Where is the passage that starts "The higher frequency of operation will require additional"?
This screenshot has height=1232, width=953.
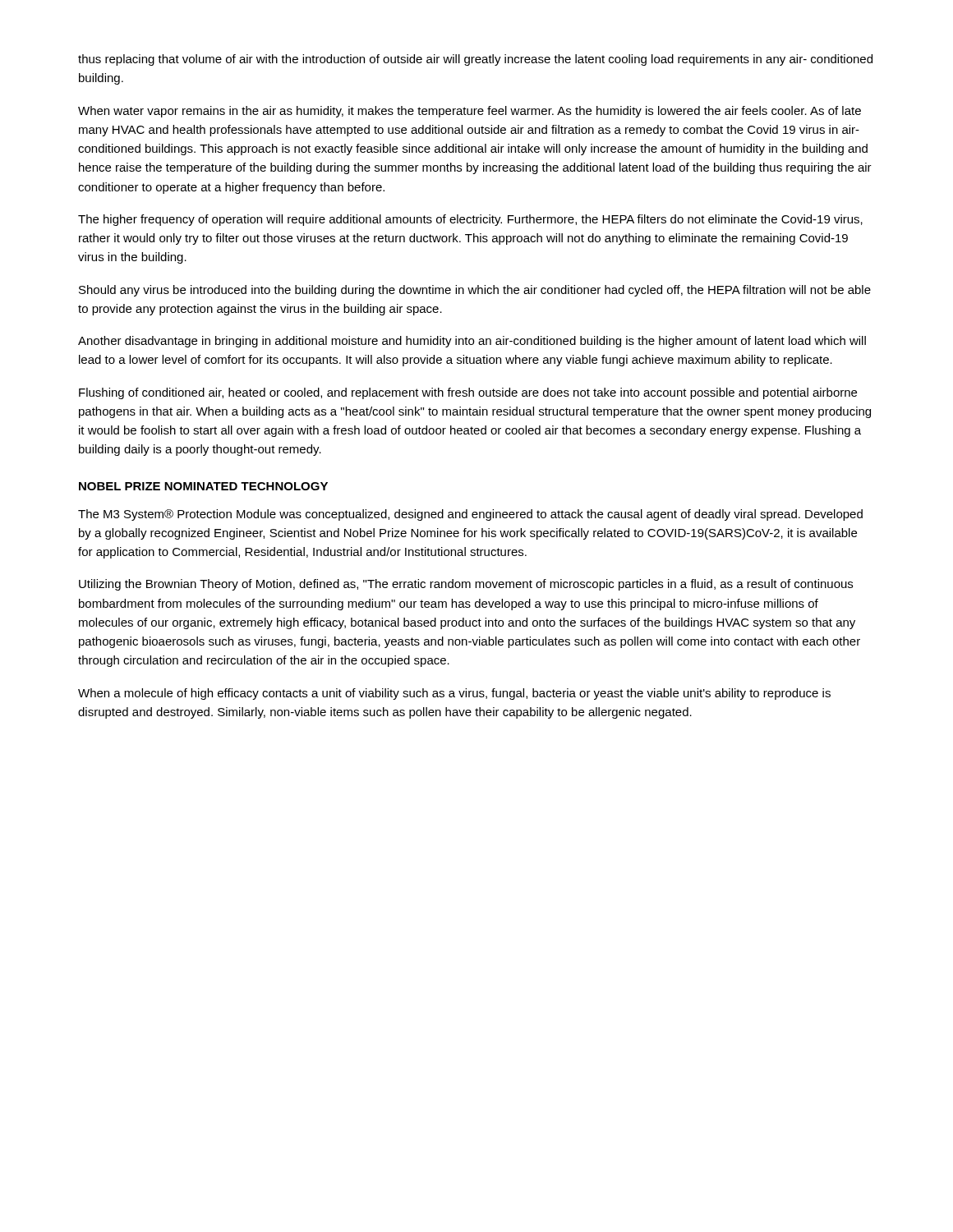[471, 238]
